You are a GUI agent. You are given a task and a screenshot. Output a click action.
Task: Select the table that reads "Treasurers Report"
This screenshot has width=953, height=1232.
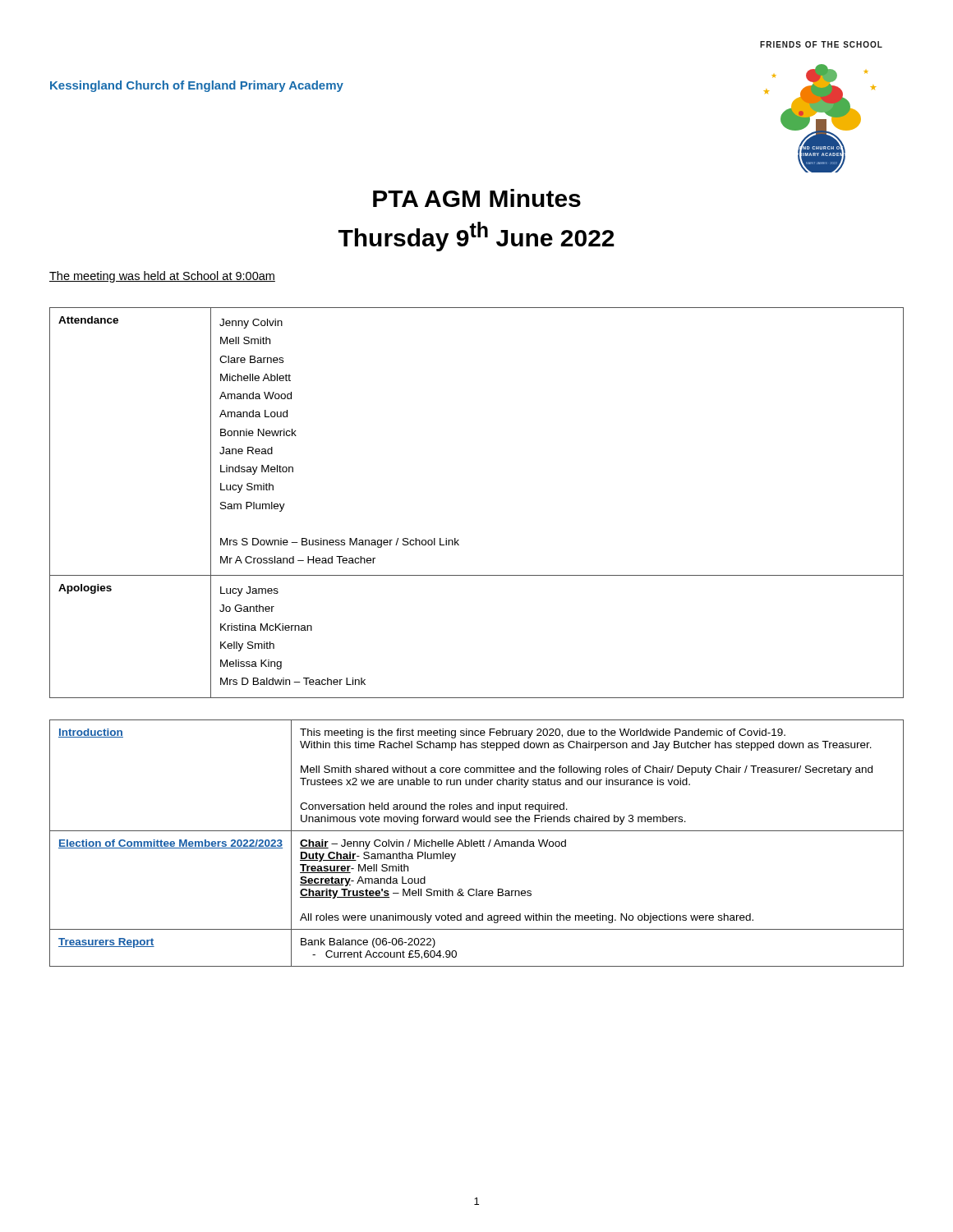point(476,843)
